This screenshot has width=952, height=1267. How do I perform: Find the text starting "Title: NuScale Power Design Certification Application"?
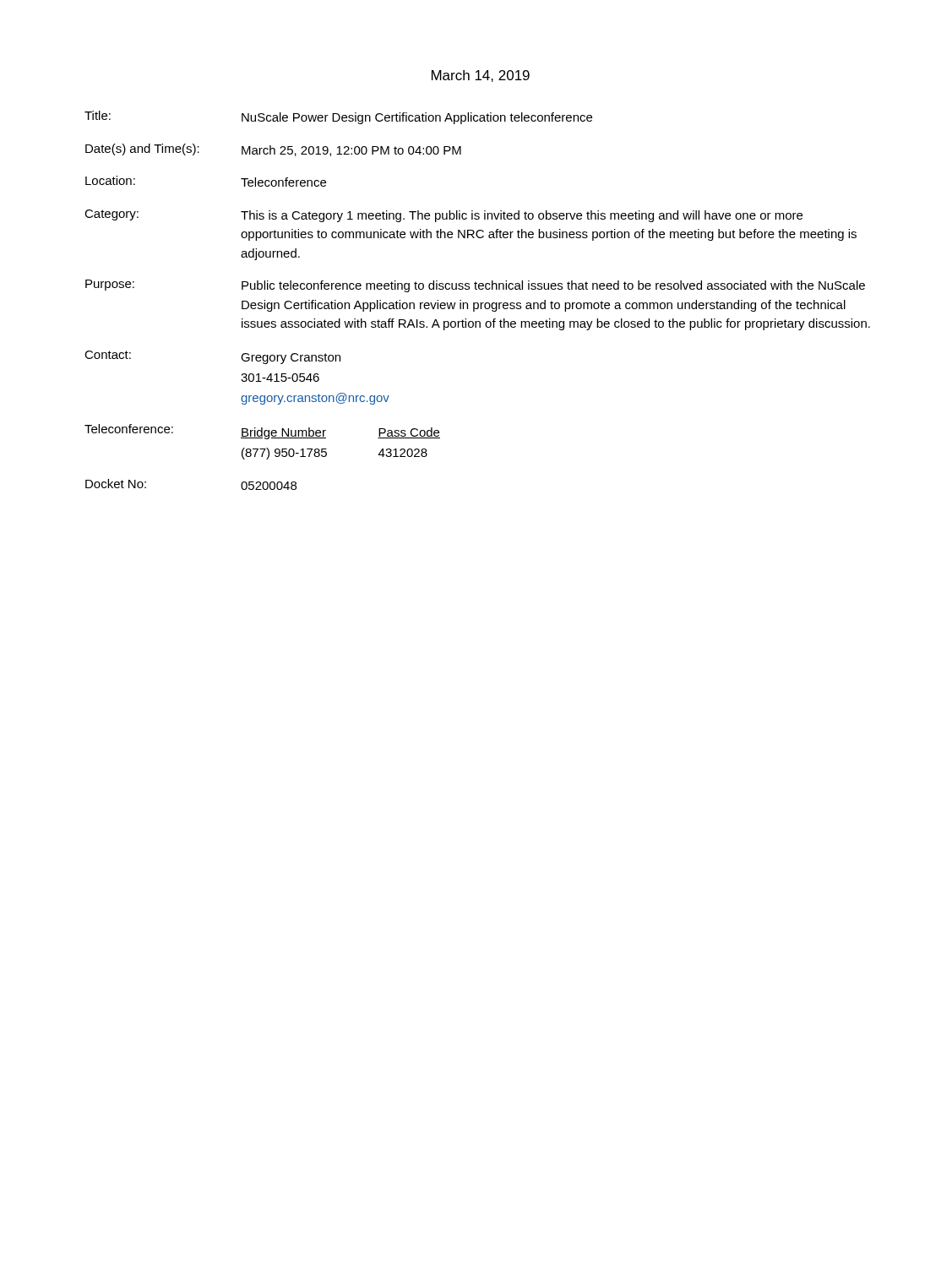pyautogui.click(x=480, y=118)
